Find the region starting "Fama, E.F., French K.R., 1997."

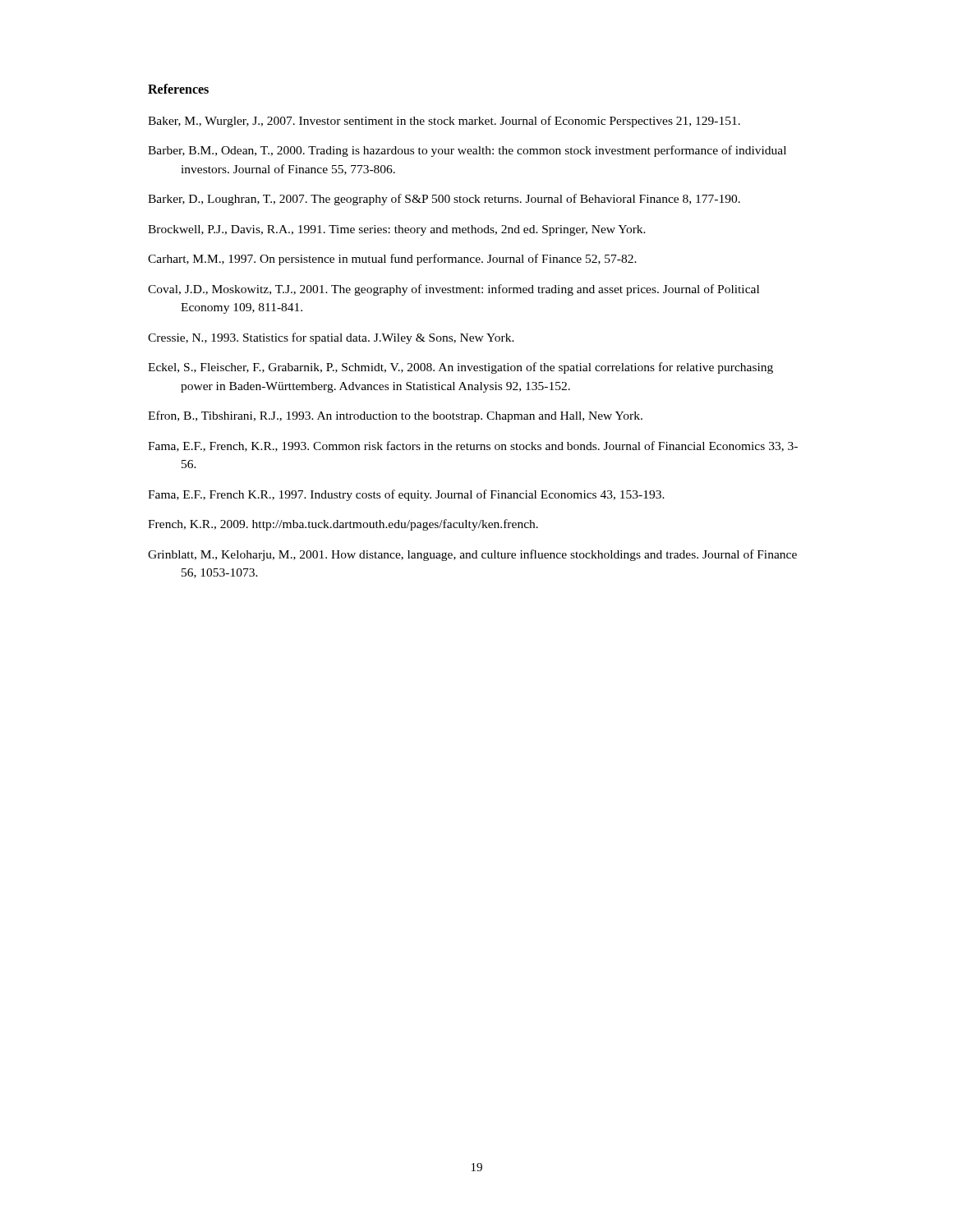(x=406, y=494)
